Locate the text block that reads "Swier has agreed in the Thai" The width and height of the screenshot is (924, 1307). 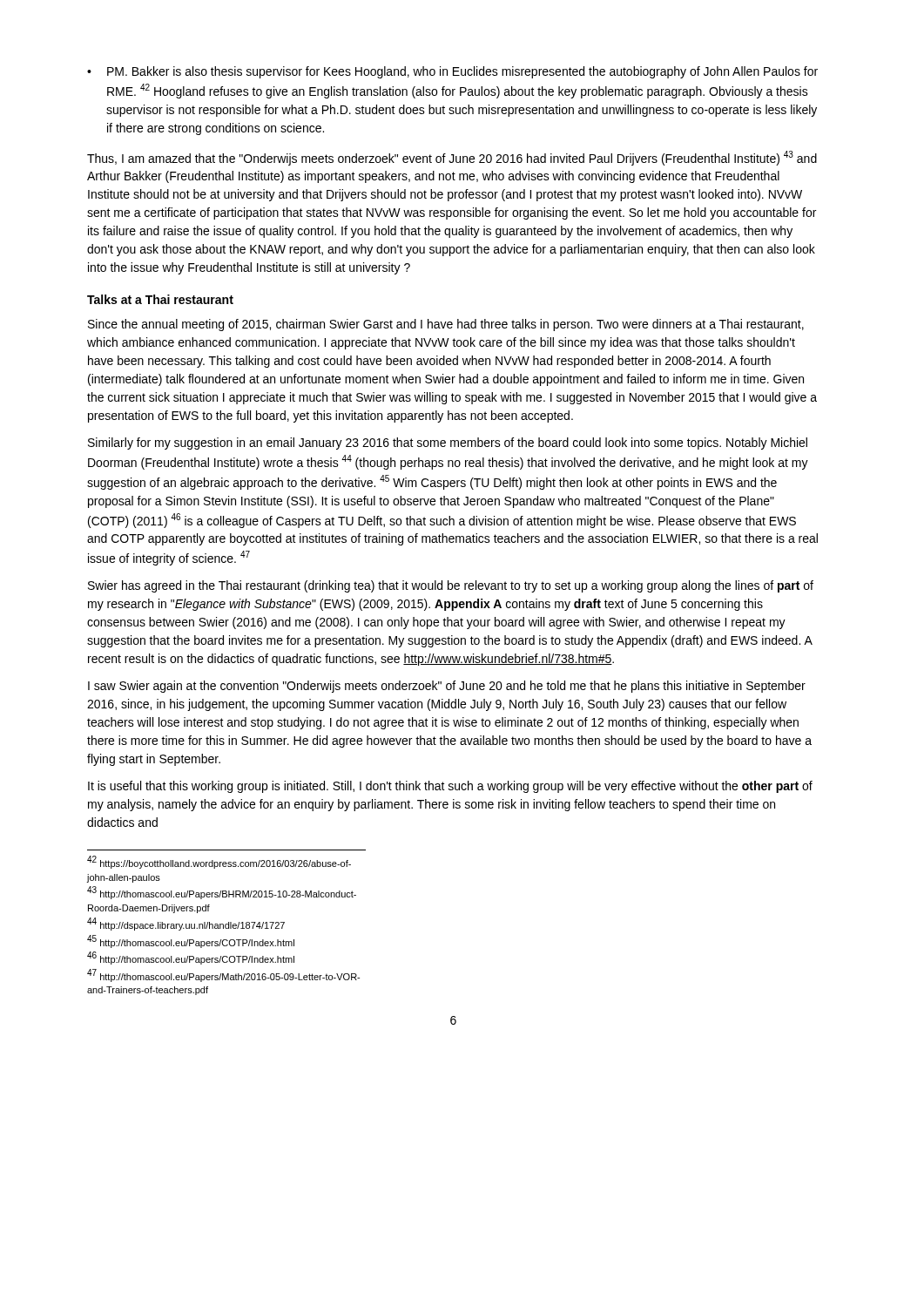coord(453,623)
